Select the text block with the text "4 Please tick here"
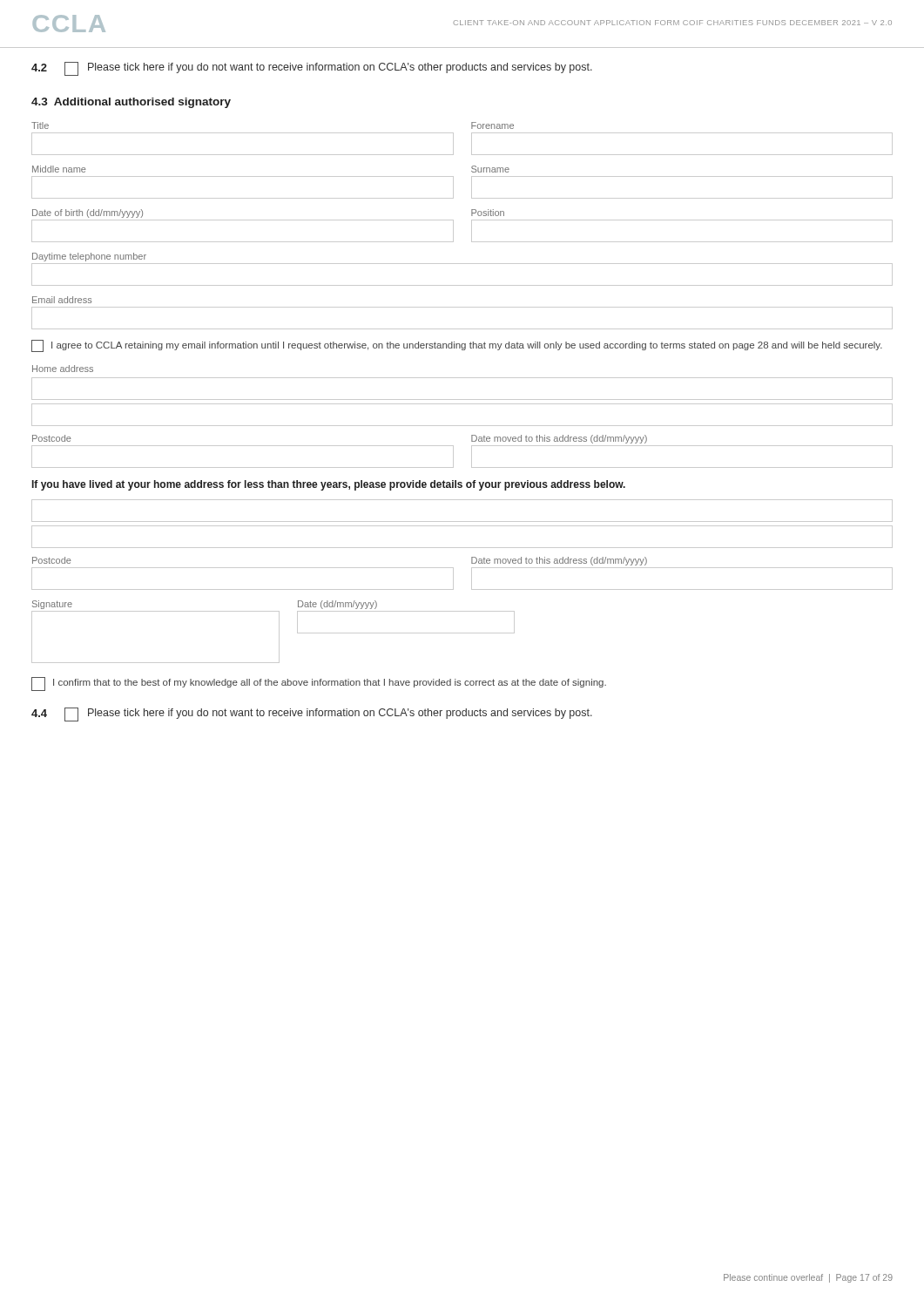Image resolution: width=924 pixels, height=1307 pixels. 312,714
